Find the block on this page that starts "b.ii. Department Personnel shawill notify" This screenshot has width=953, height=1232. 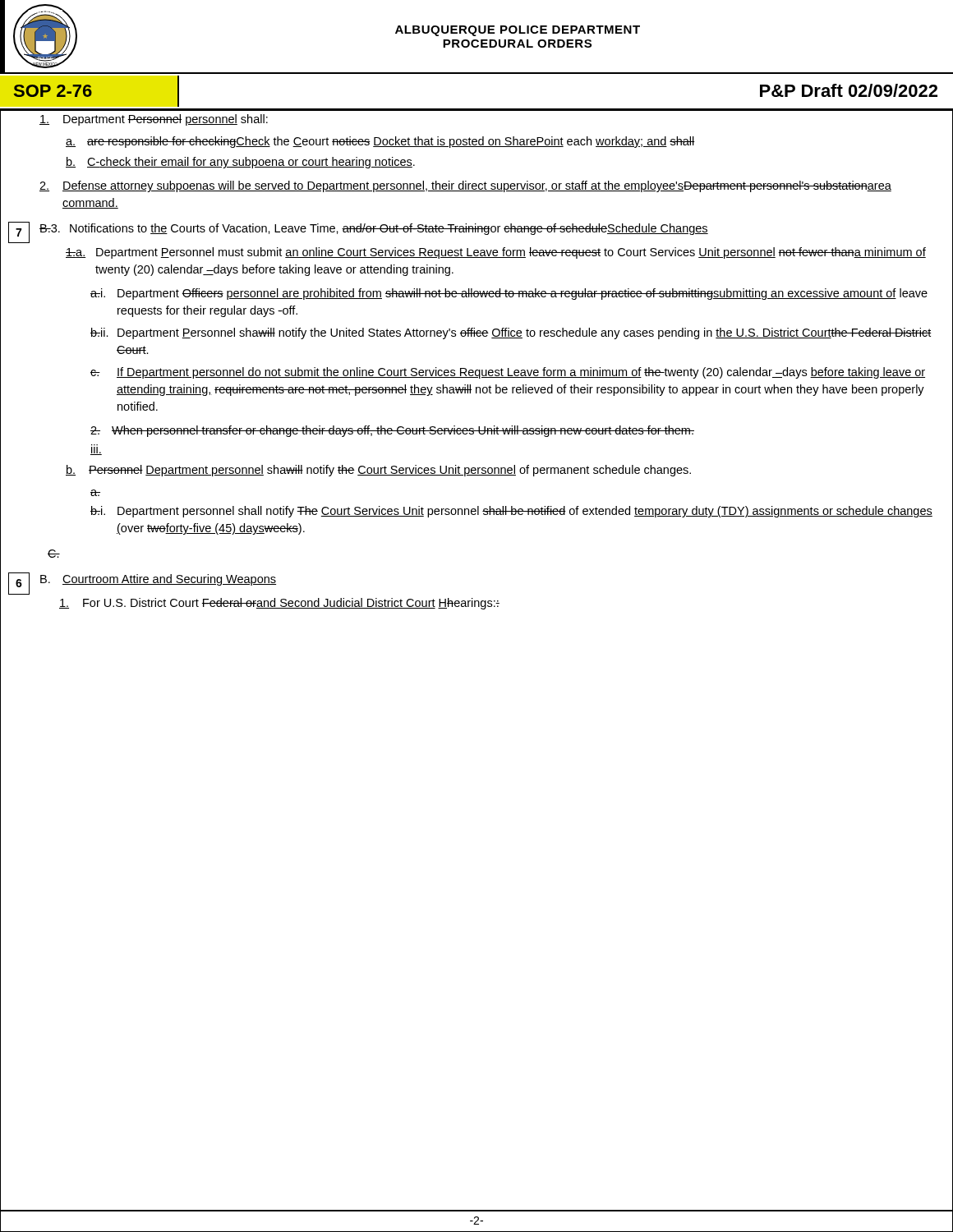(514, 342)
